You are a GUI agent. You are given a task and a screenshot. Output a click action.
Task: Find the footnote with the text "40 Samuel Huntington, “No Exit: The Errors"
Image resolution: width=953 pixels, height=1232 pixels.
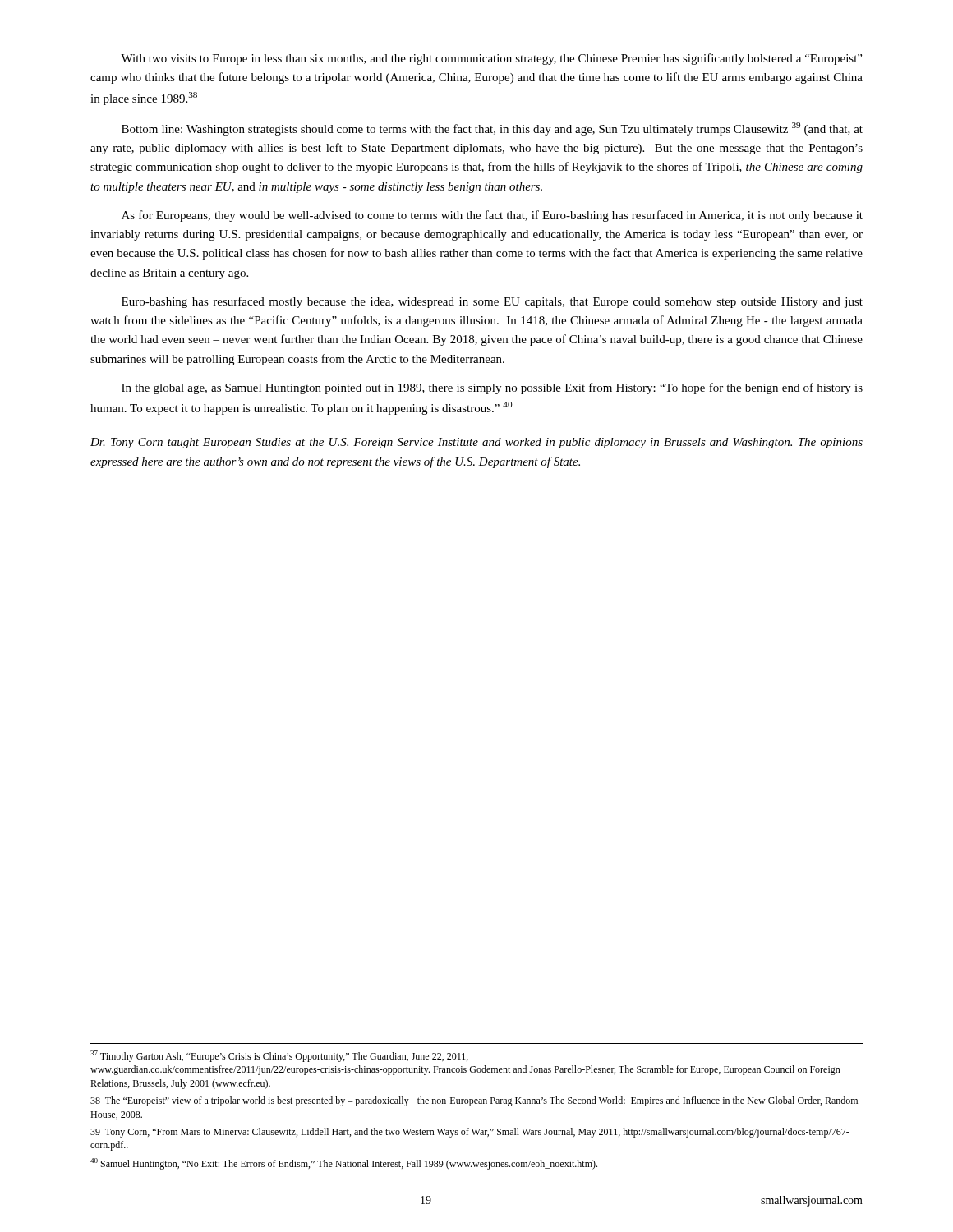[344, 1163]
